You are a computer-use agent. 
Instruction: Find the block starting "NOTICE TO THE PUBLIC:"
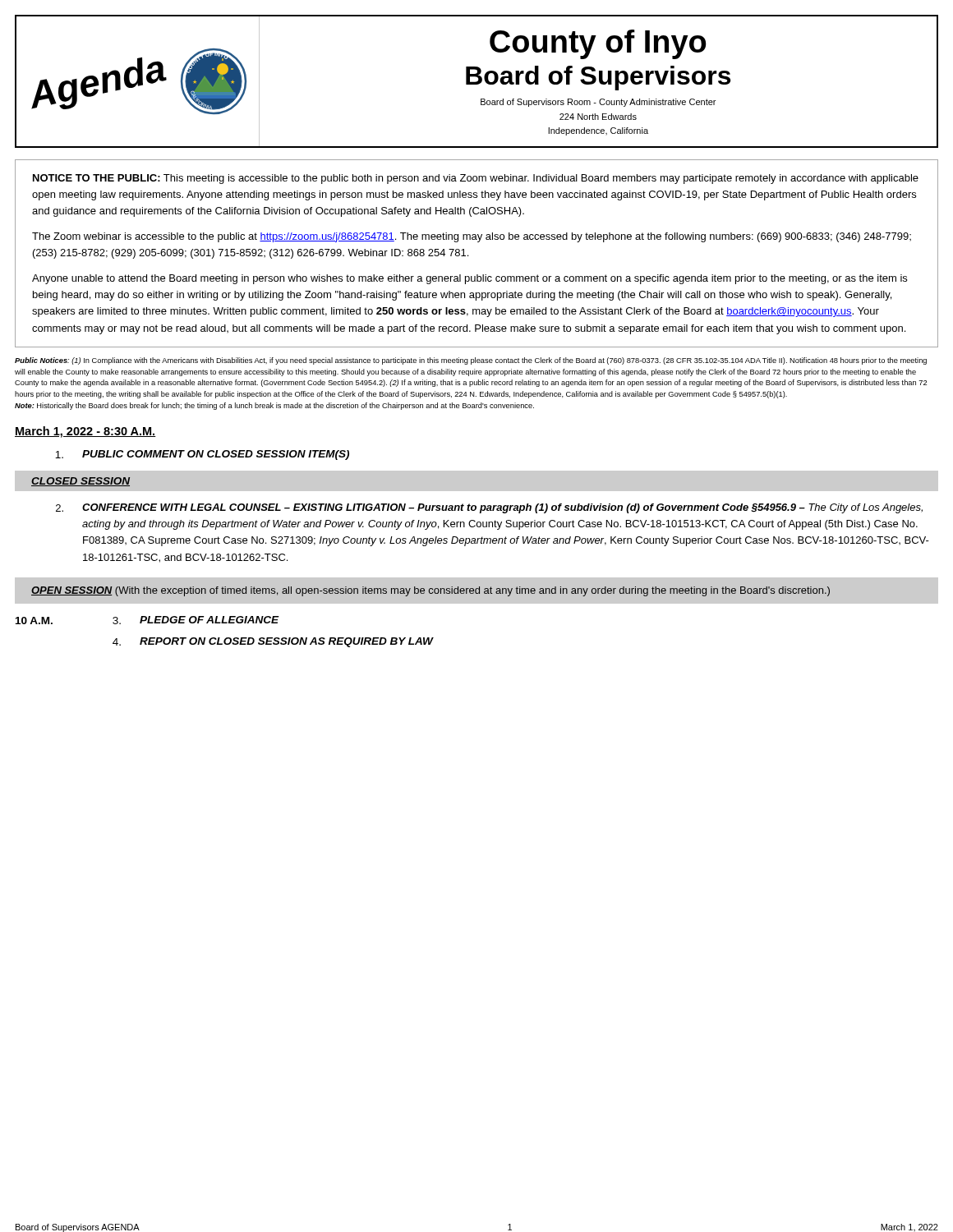476,253
